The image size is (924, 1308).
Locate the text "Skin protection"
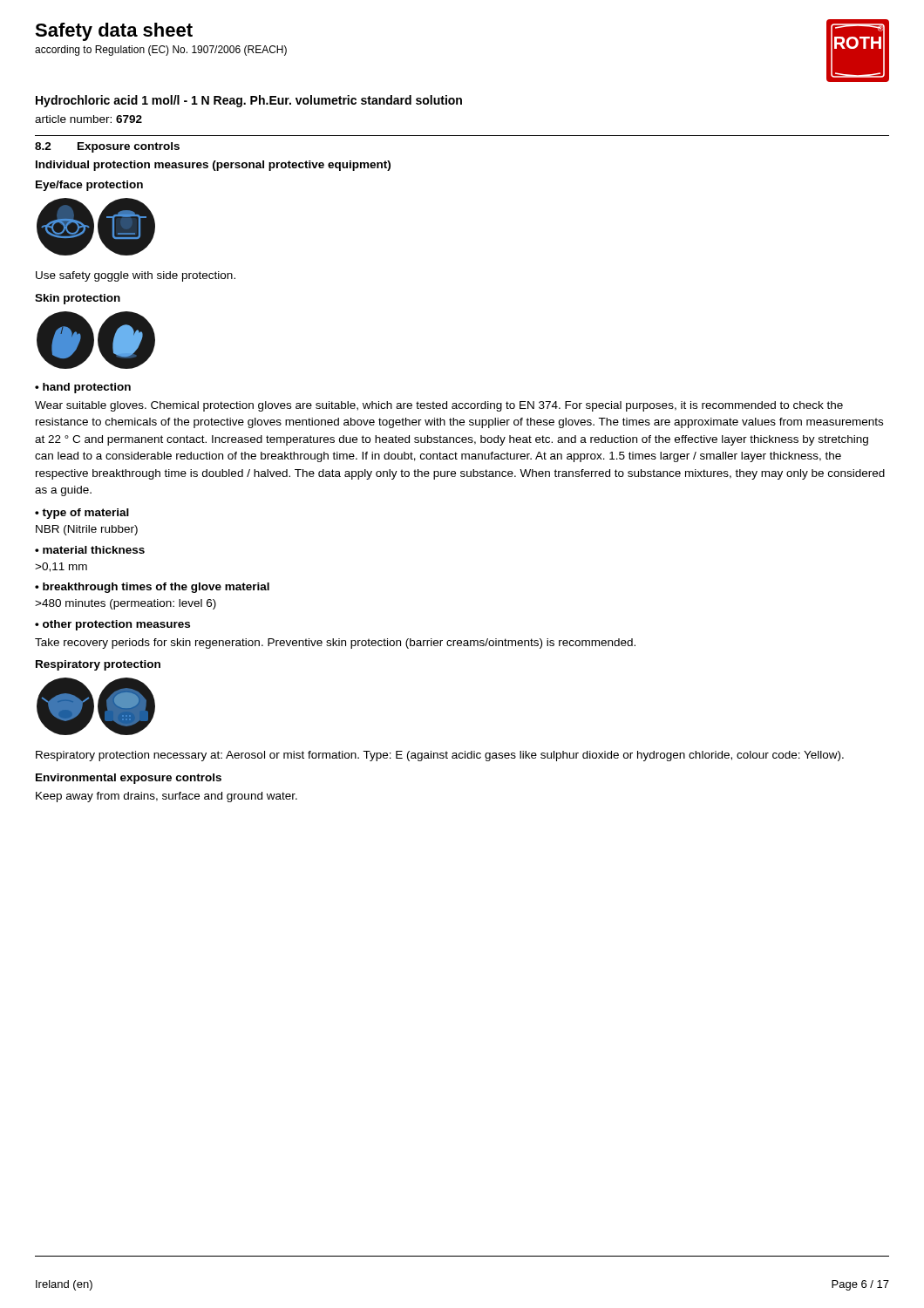(x=78, y=297)
